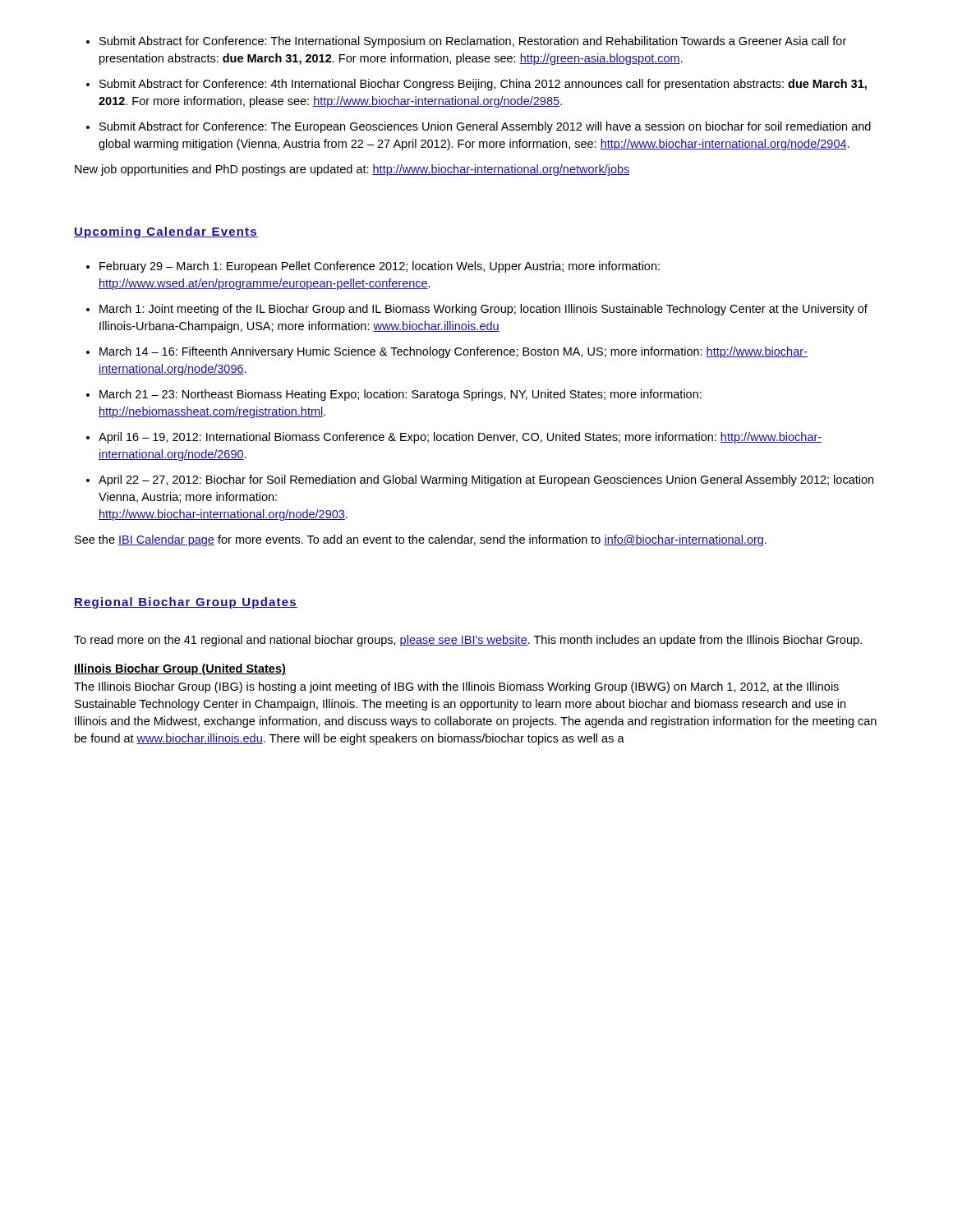
Task: Select the list item with the text "February 29 – March"
Action: tap(380, 275)
